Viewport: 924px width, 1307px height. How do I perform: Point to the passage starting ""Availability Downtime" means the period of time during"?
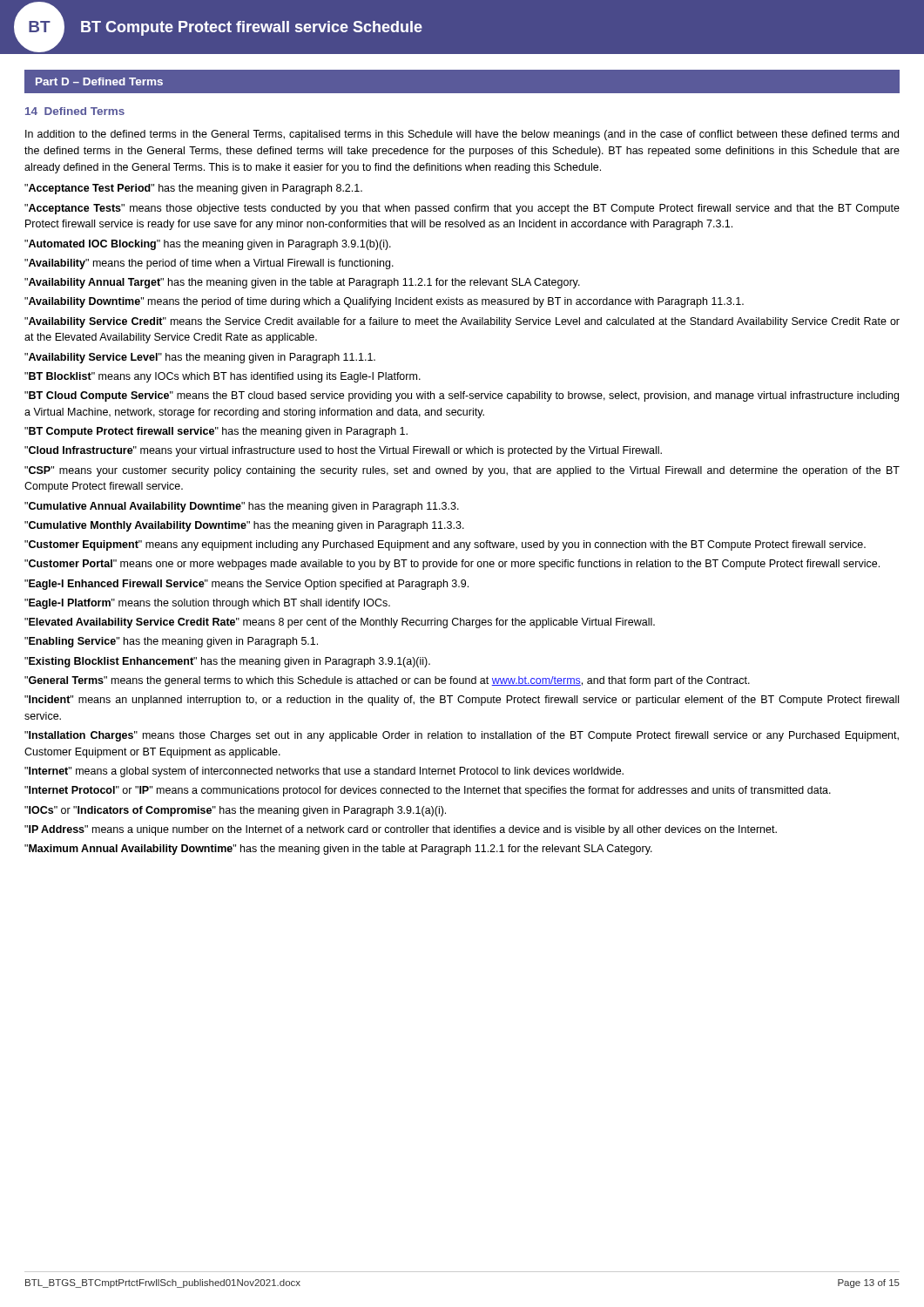(384, 302)
